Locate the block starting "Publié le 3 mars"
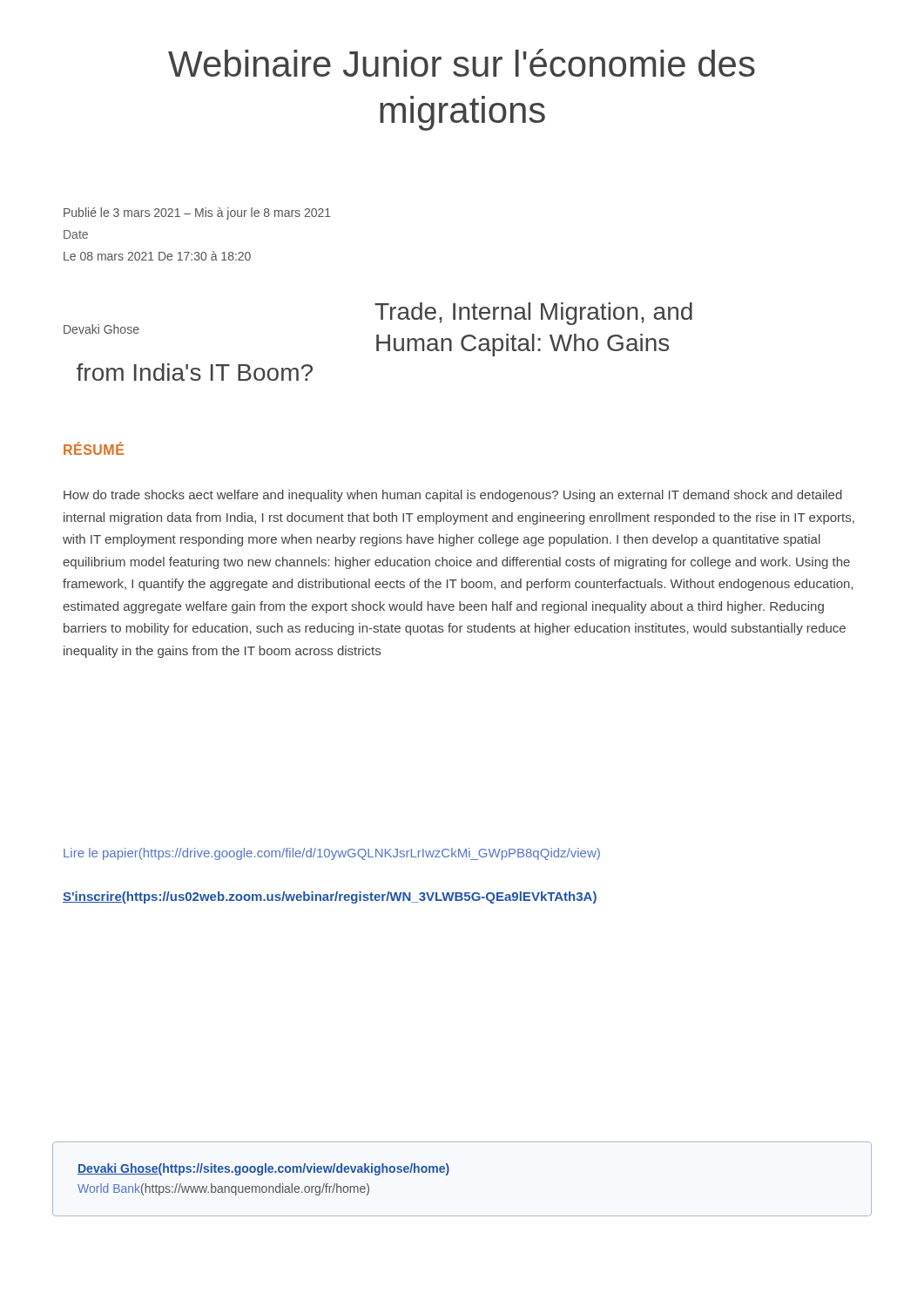 197,213
